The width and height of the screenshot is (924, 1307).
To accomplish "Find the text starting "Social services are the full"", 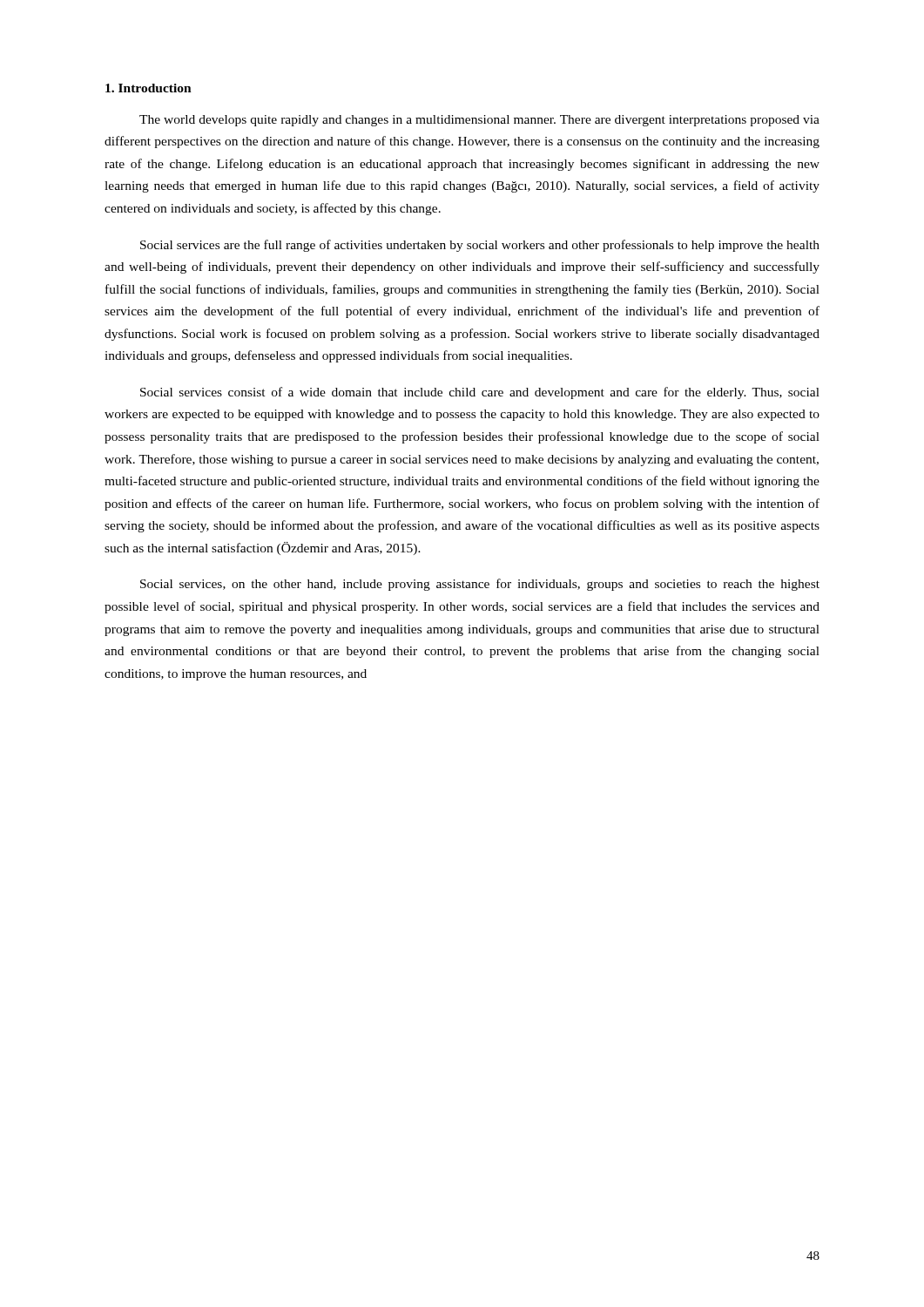I will click(462, 300).
